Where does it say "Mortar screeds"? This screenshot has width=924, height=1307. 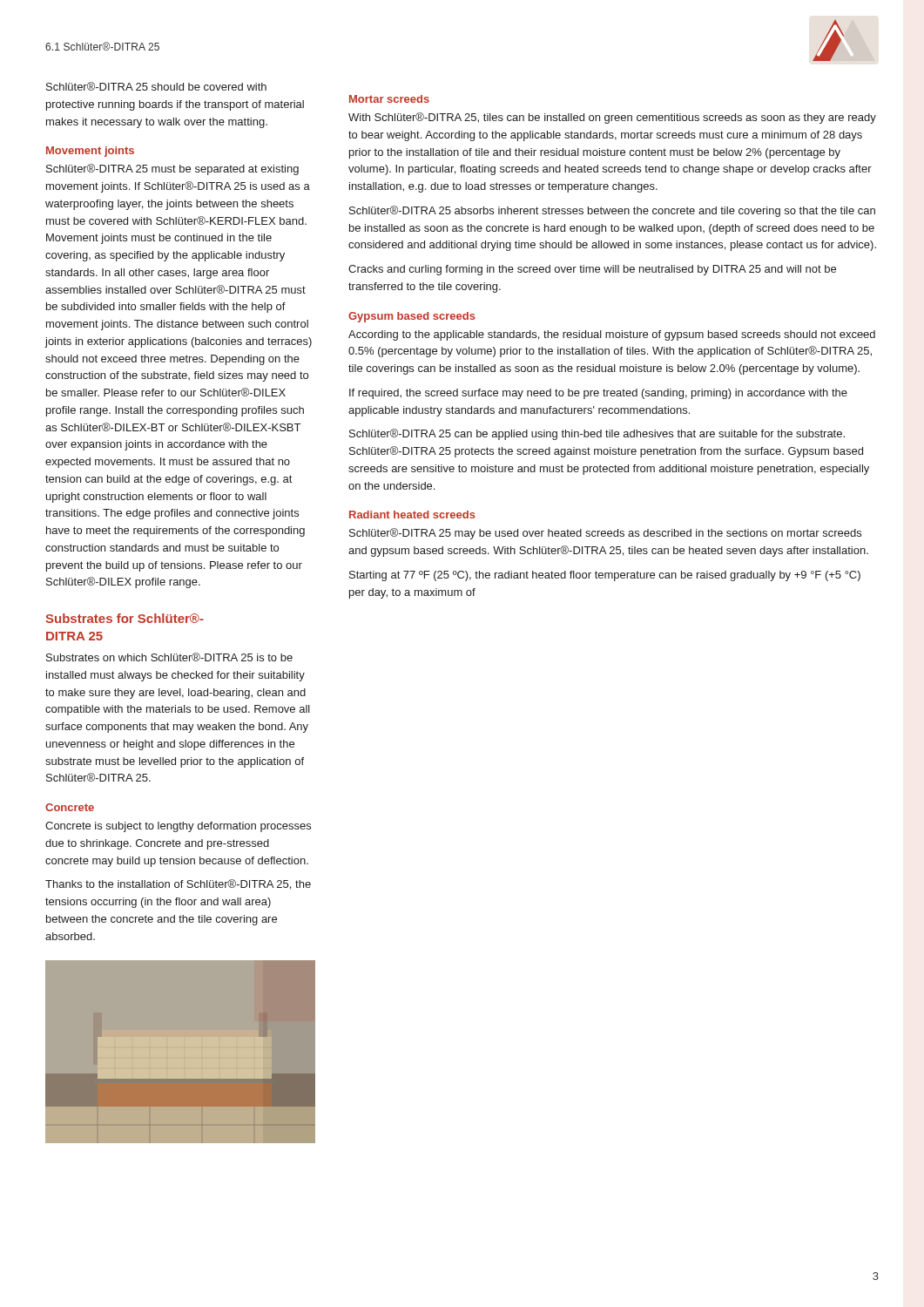pyautogui.click(x=389, y=99)
